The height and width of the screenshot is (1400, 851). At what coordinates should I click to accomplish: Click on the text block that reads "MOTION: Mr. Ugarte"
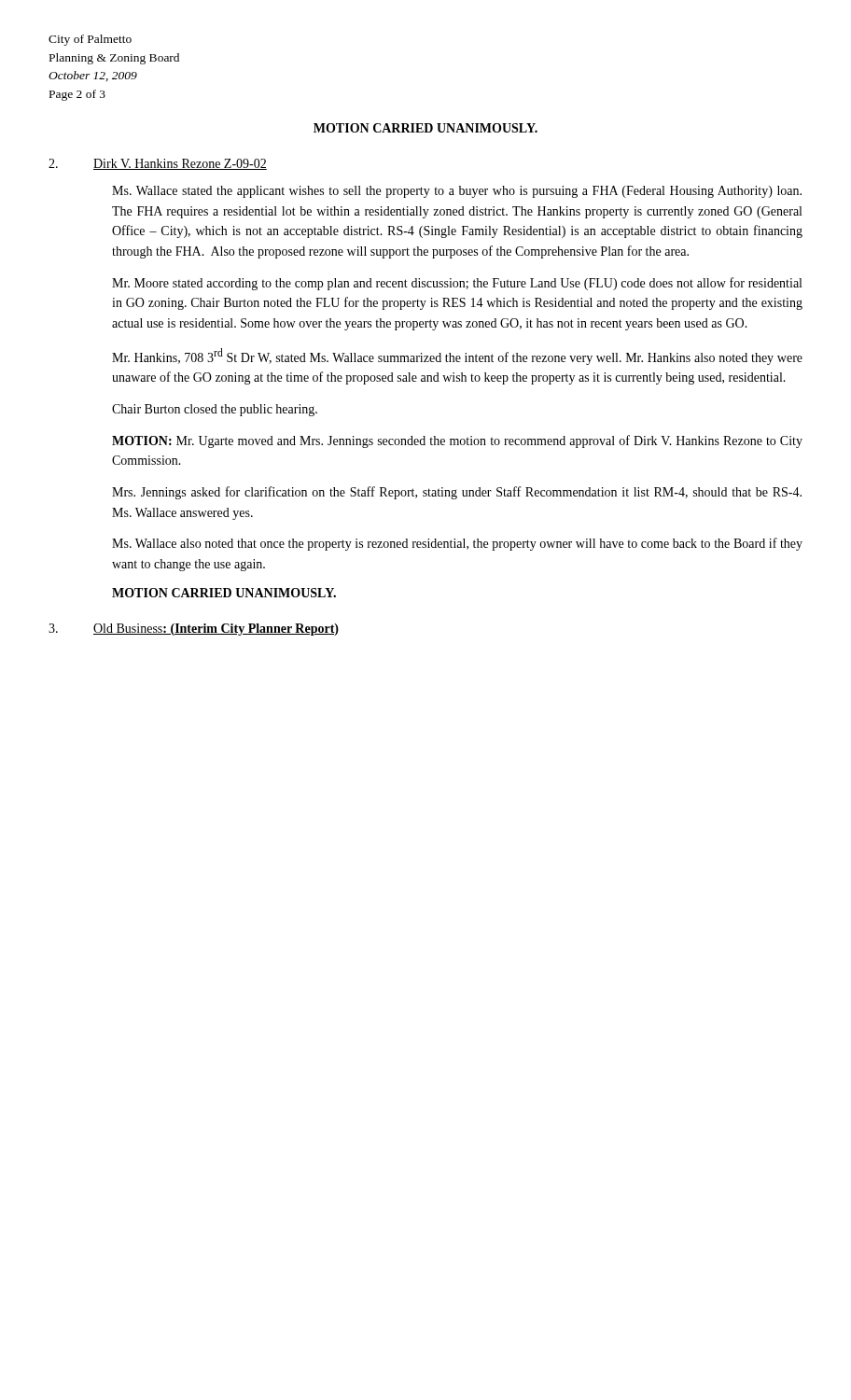(x=457, y=451)
